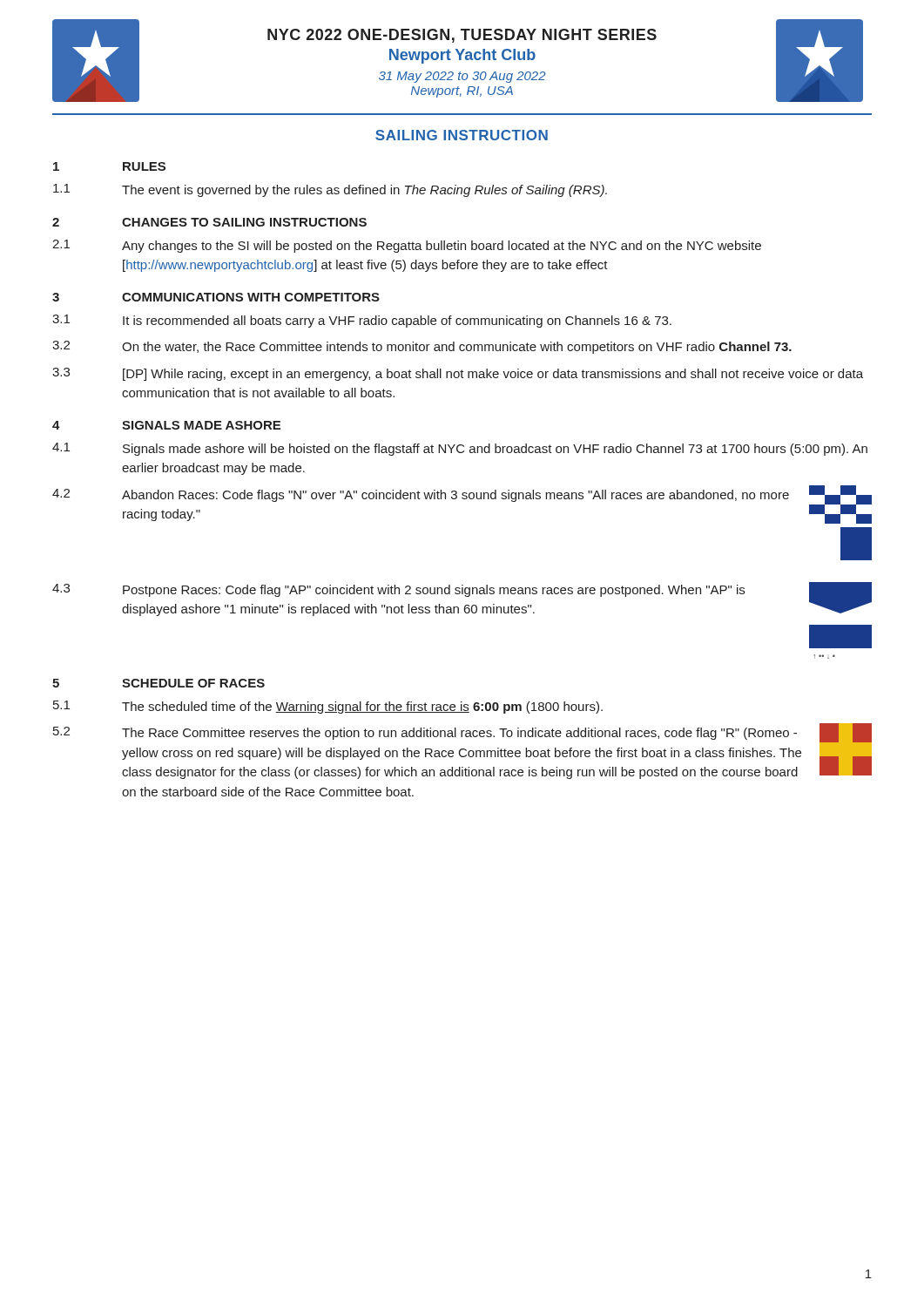The image size is (924, 1307).
Task: Find the section header with the text "4 SIGNALS MADE"
Action: click(x=167, y=424)
